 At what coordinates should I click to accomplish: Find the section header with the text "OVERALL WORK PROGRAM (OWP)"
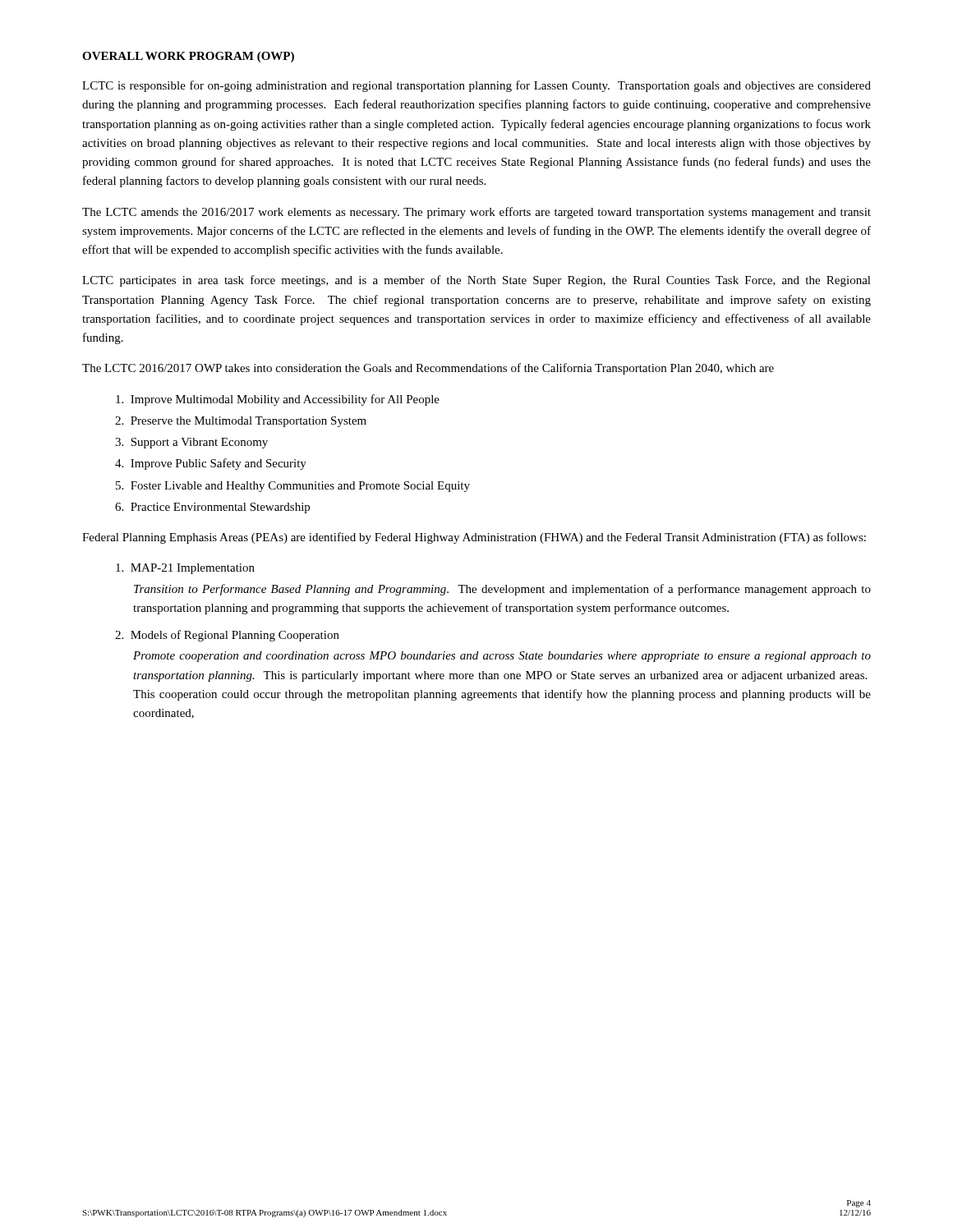point(188,56)
